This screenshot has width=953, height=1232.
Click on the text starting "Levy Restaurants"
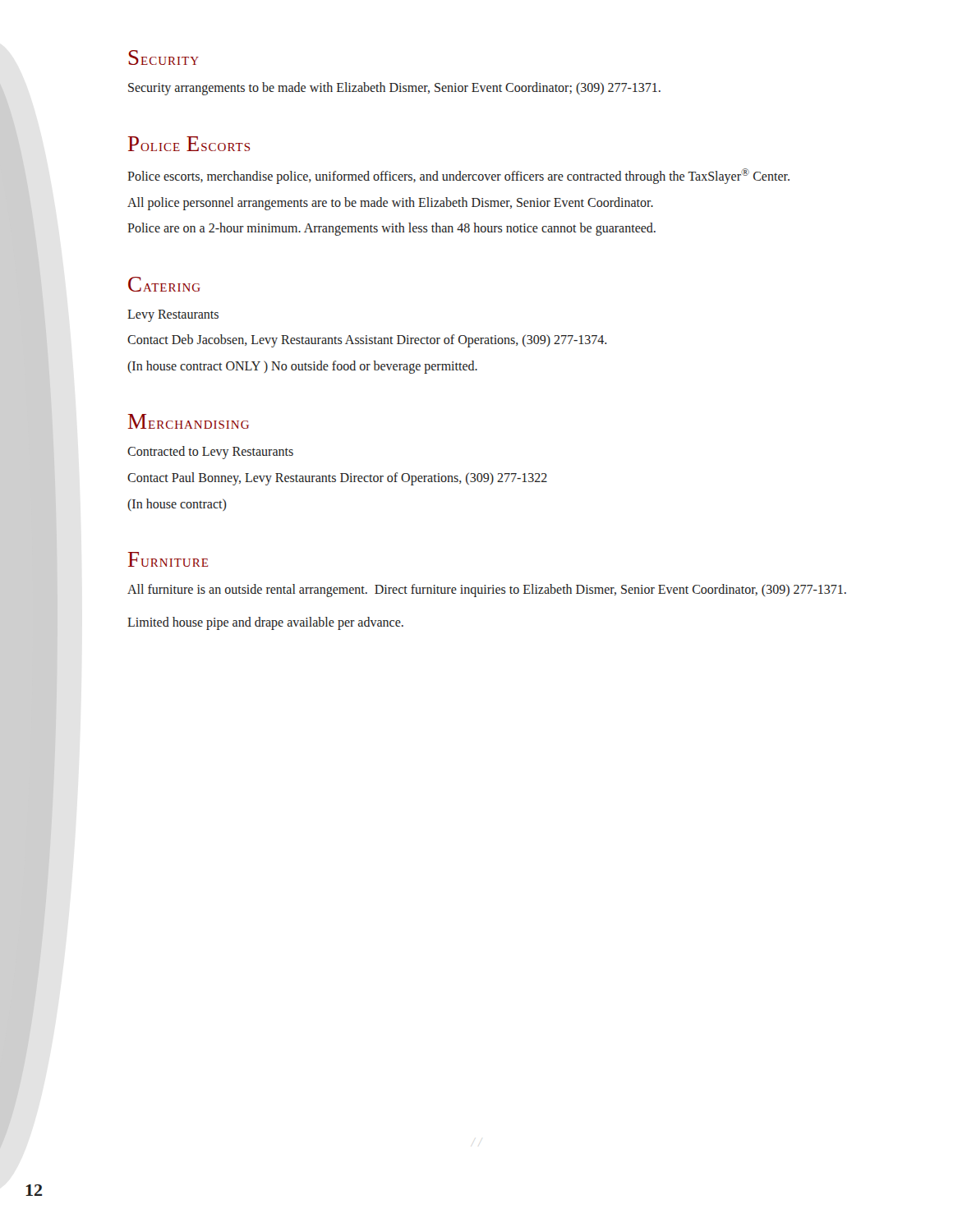point(173,314)
